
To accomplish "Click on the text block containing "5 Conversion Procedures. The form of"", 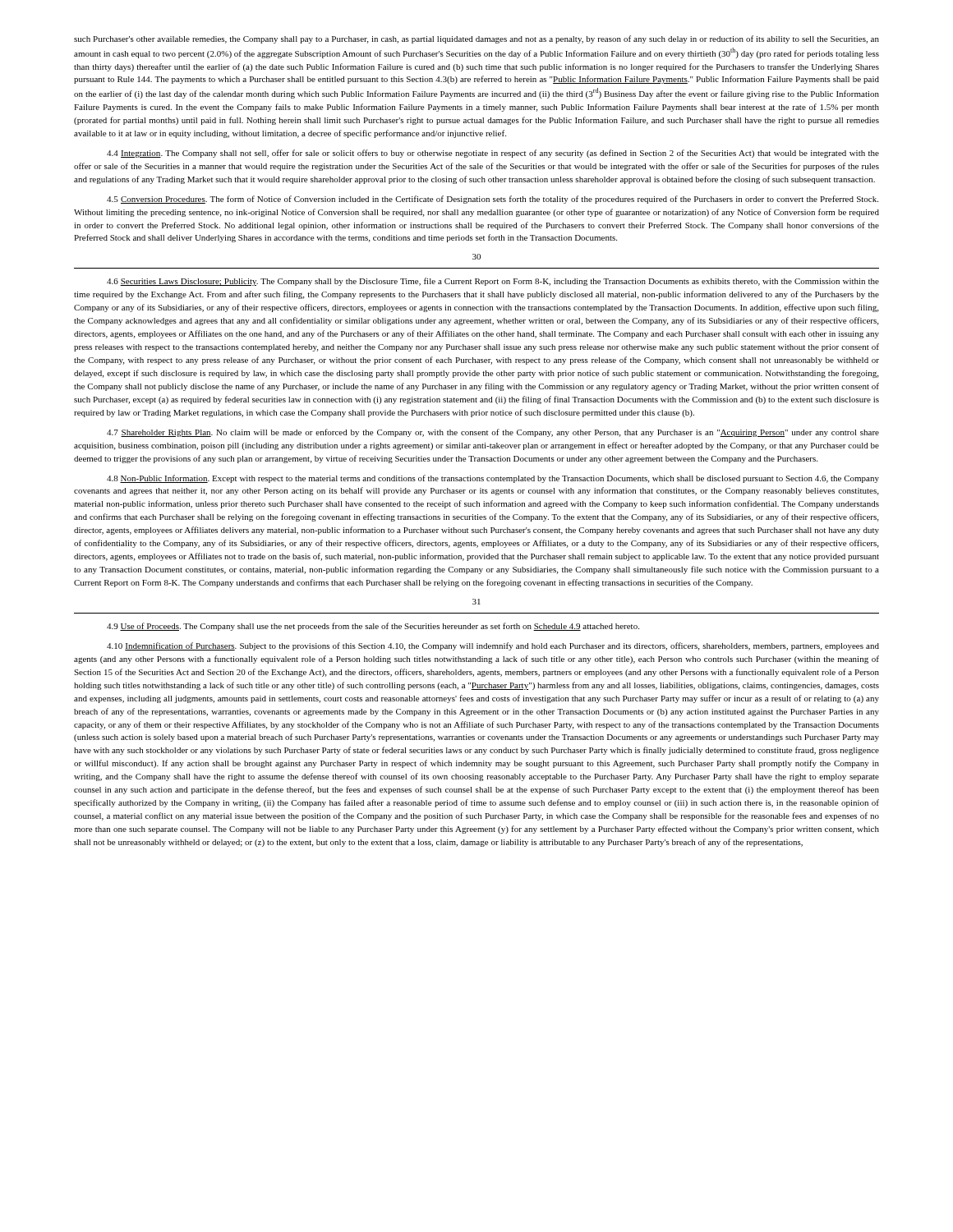I will point(476,218).
